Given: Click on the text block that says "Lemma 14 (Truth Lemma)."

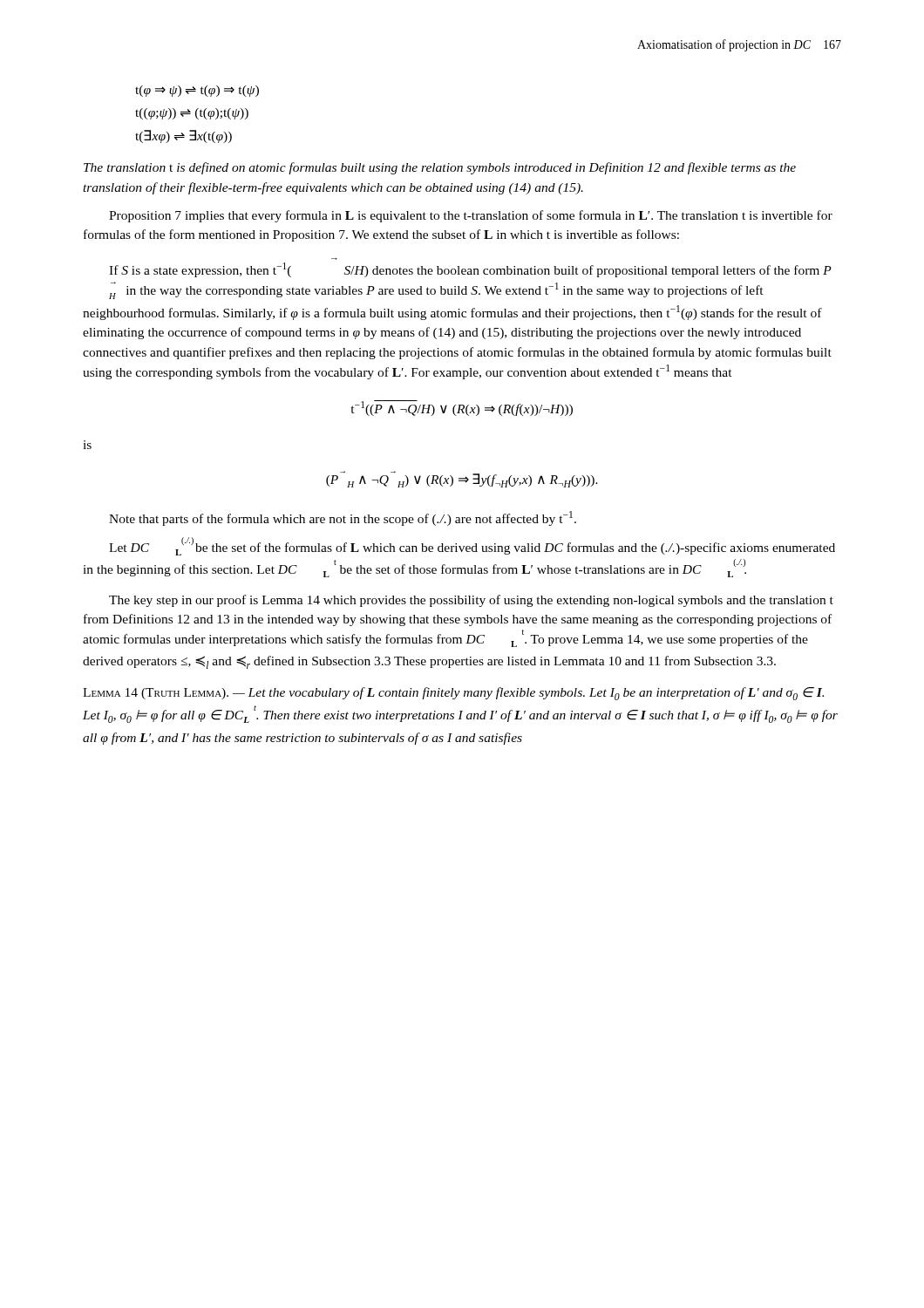Looking at the screenshot, I should tap(460, 714).
